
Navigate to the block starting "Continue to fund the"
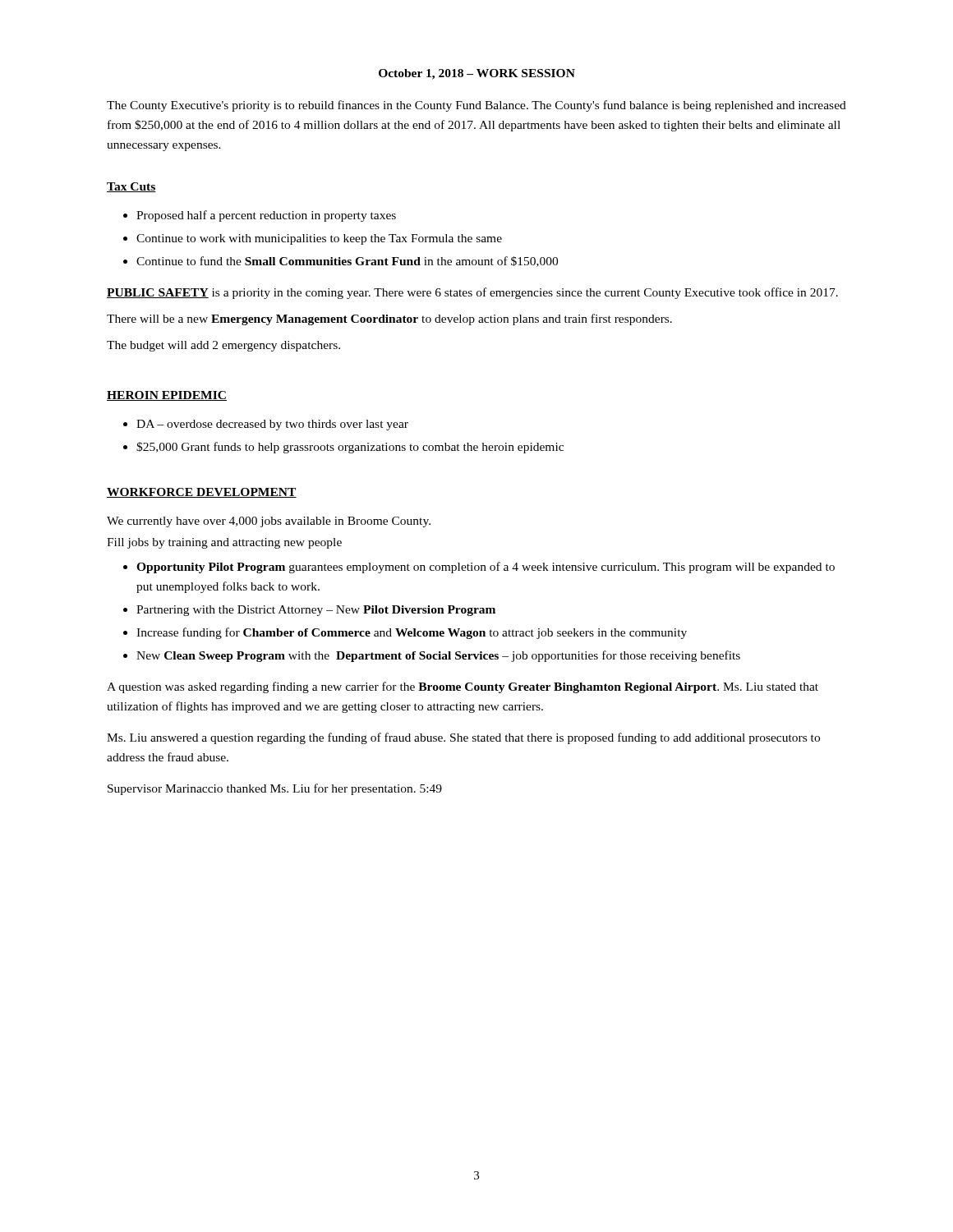pos(347,261)
